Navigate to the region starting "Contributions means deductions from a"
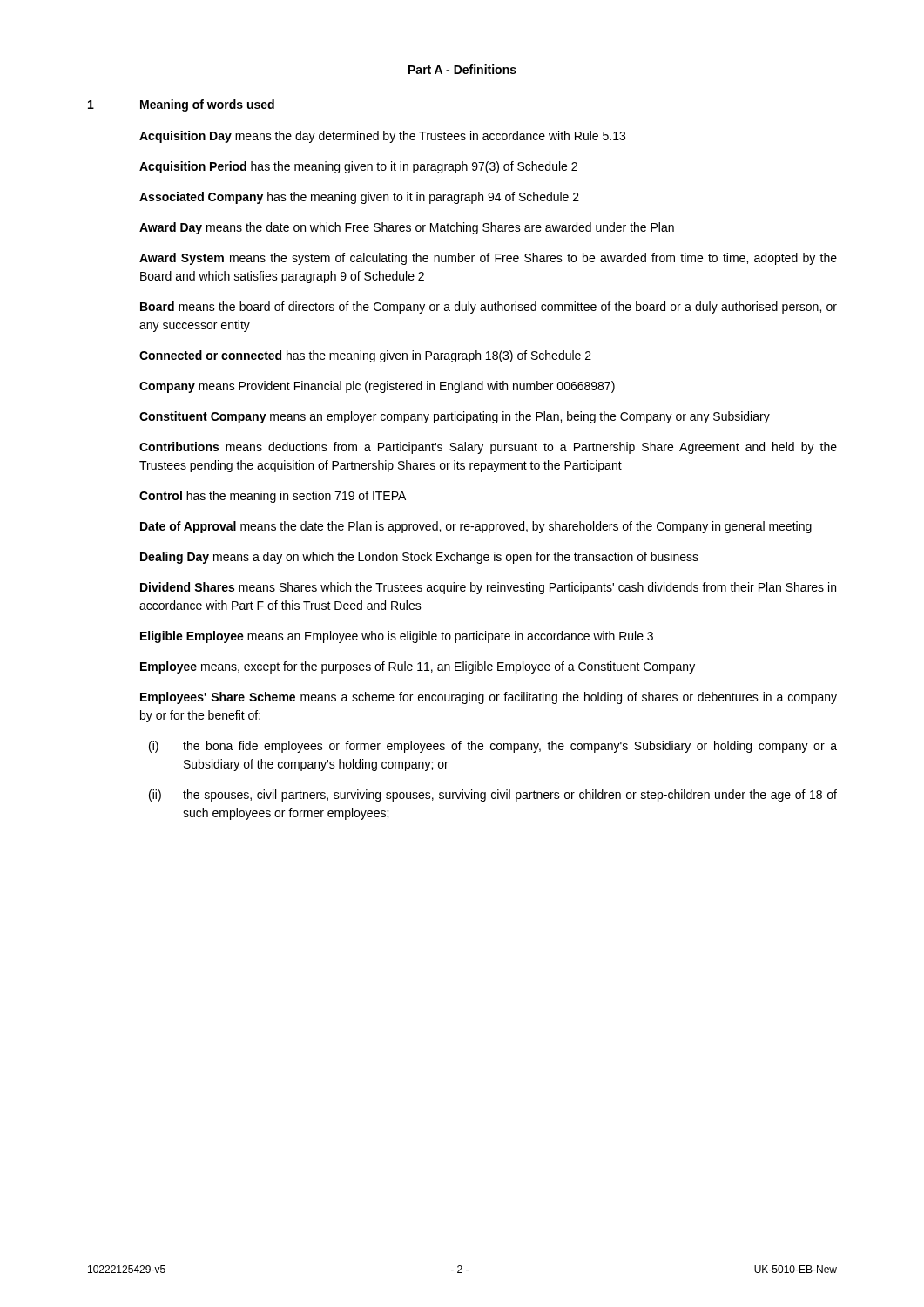This screenshot has width=924, height=1307. click(x=488, y=456)
